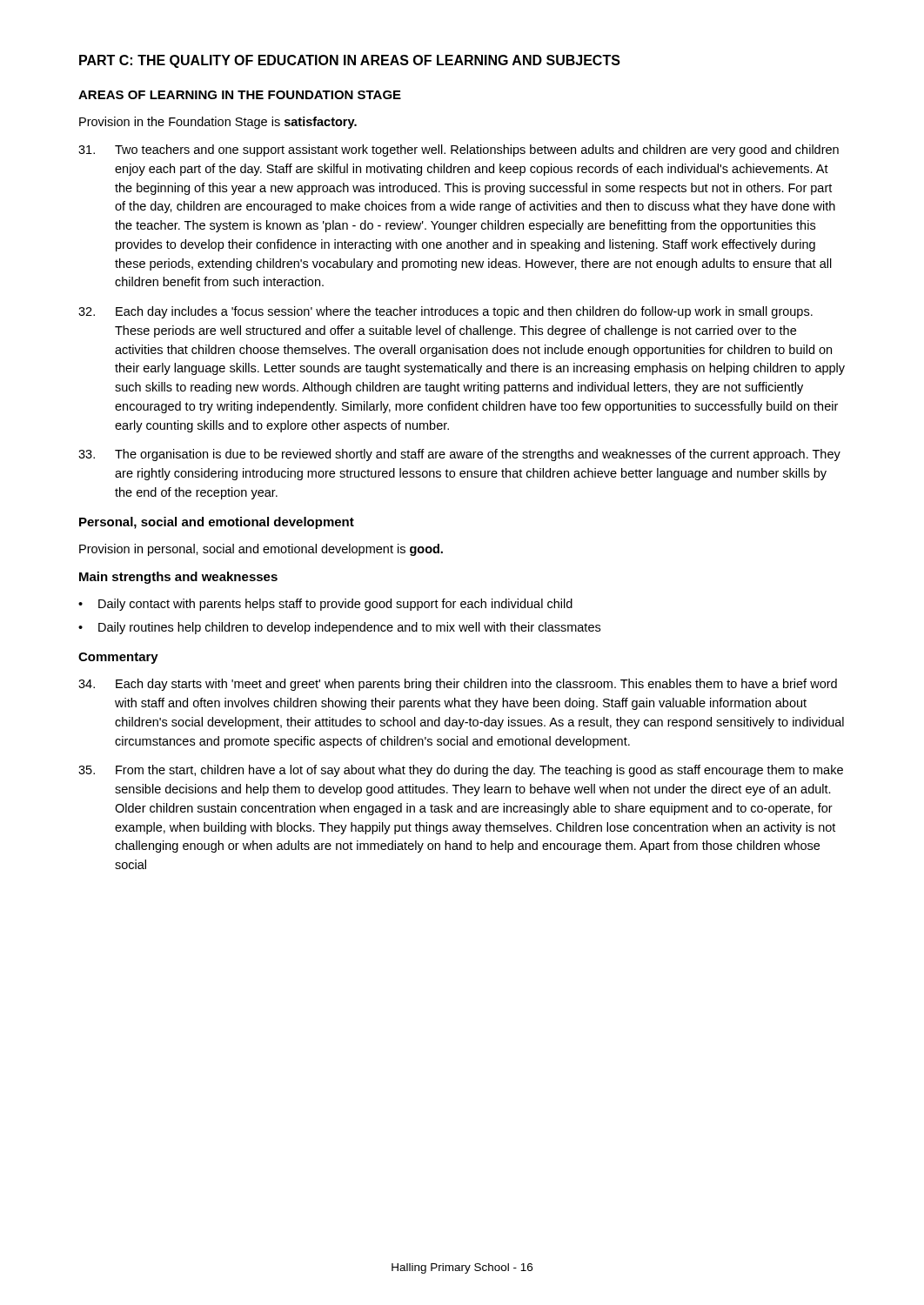Locate the block of text that opens with "• Daily routines help children to develop"
924x1305 pixels.
tap(340, 628)
